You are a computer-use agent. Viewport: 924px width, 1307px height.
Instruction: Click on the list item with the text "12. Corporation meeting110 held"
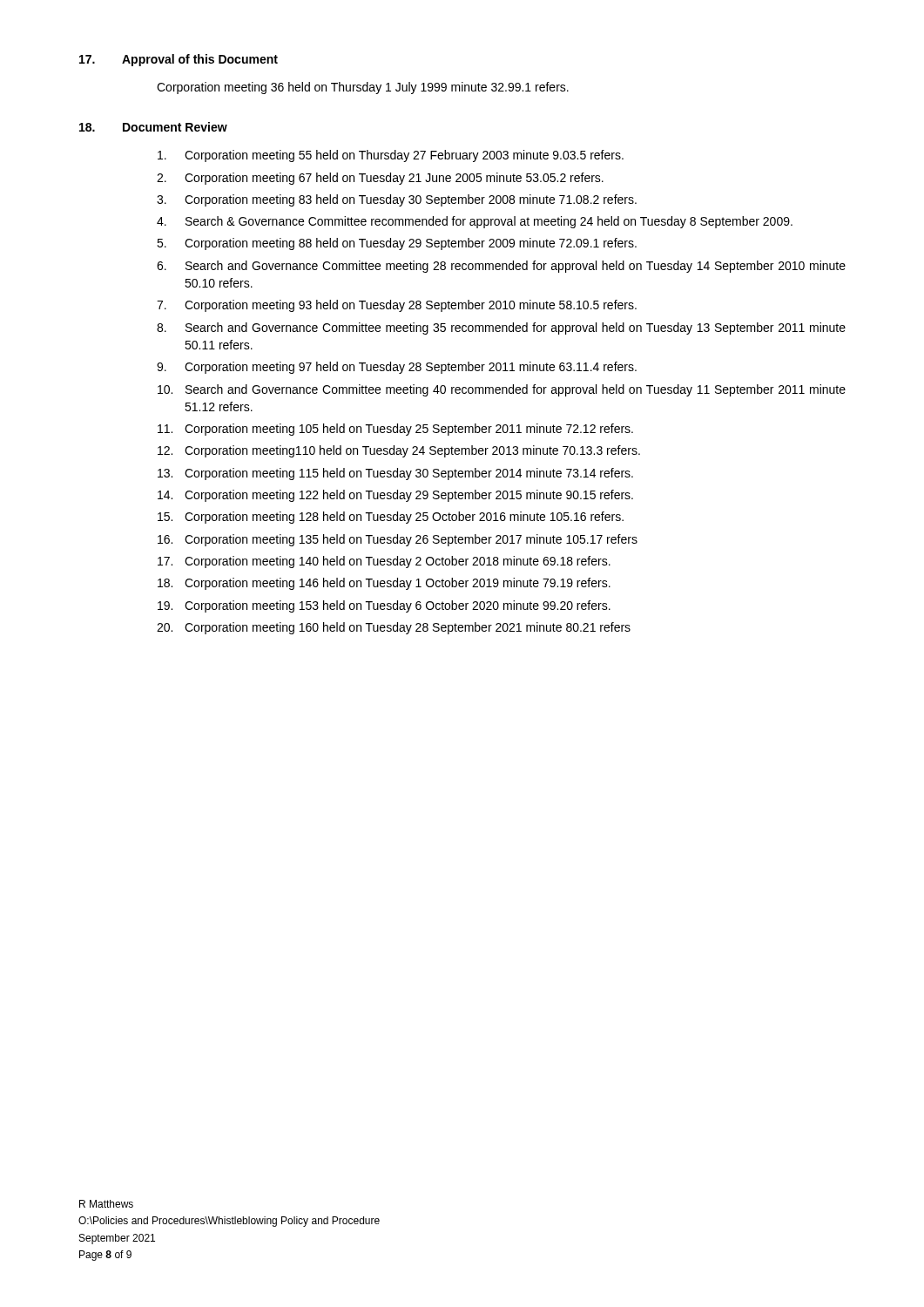coord(501,451)
